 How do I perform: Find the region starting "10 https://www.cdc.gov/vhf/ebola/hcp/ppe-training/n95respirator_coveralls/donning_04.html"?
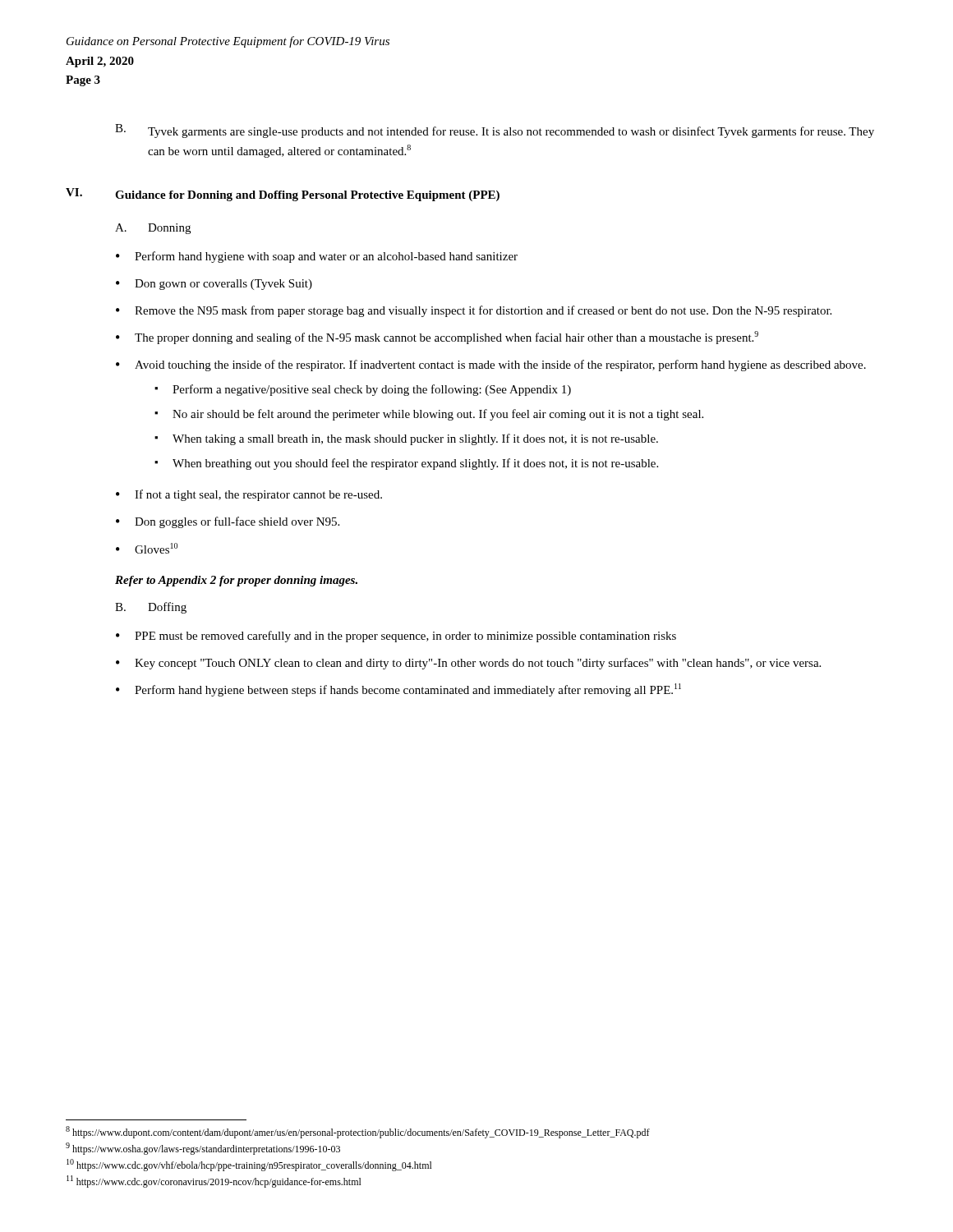[x=249, y=1165]
